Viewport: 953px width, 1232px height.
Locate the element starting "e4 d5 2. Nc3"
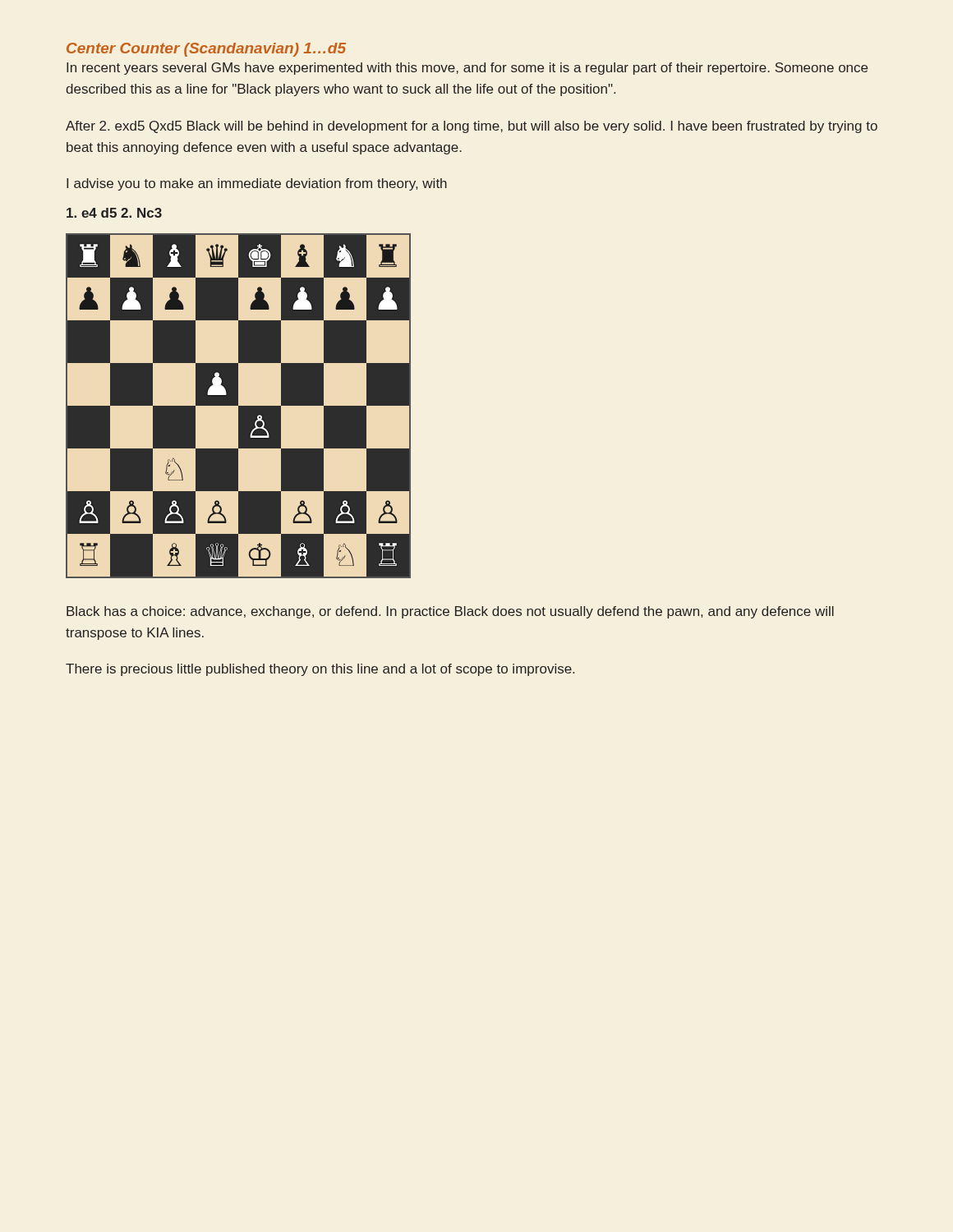click(x=114, y=213)
